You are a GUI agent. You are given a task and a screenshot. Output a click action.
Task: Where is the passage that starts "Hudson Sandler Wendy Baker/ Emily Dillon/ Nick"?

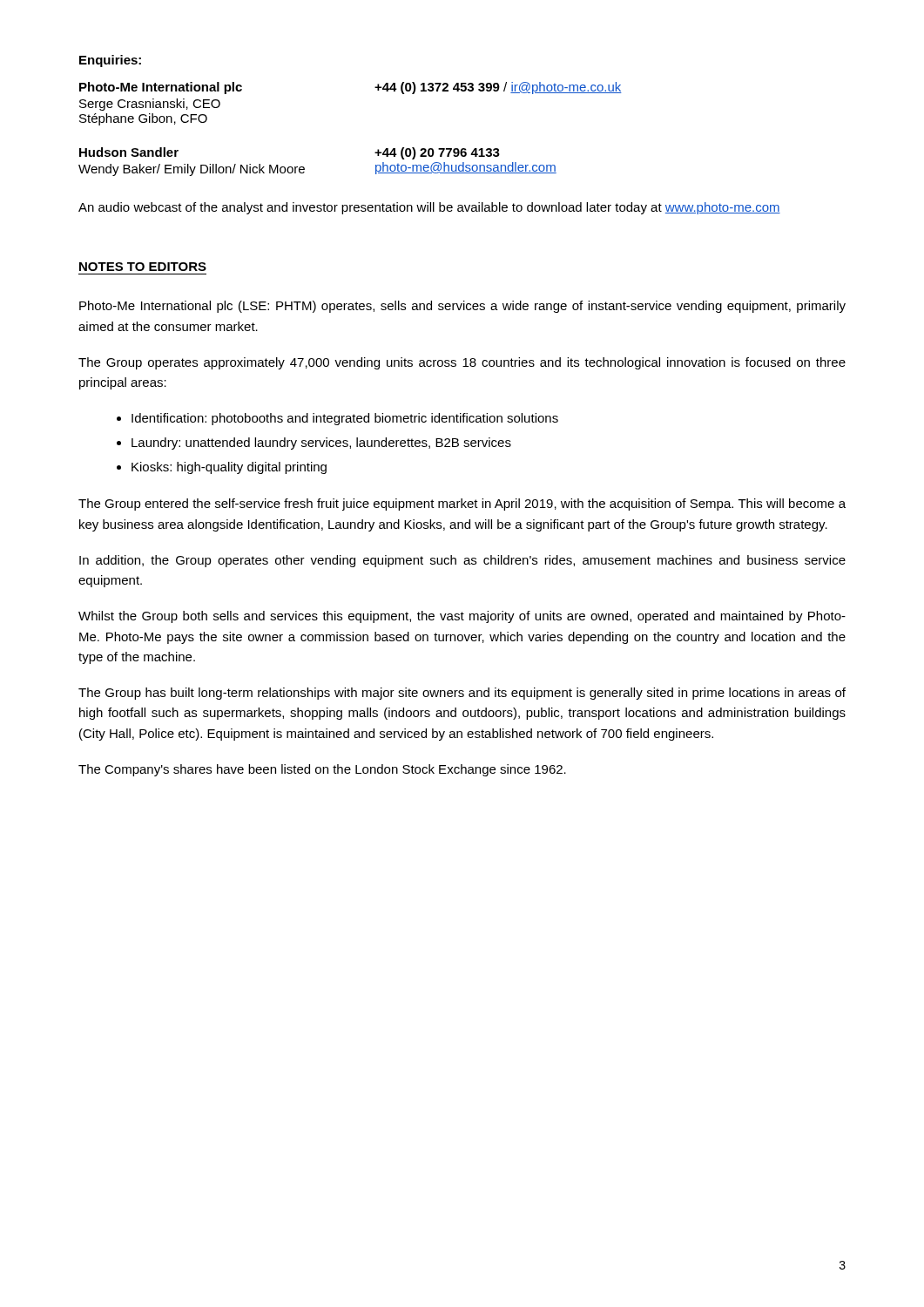(462, 160)
